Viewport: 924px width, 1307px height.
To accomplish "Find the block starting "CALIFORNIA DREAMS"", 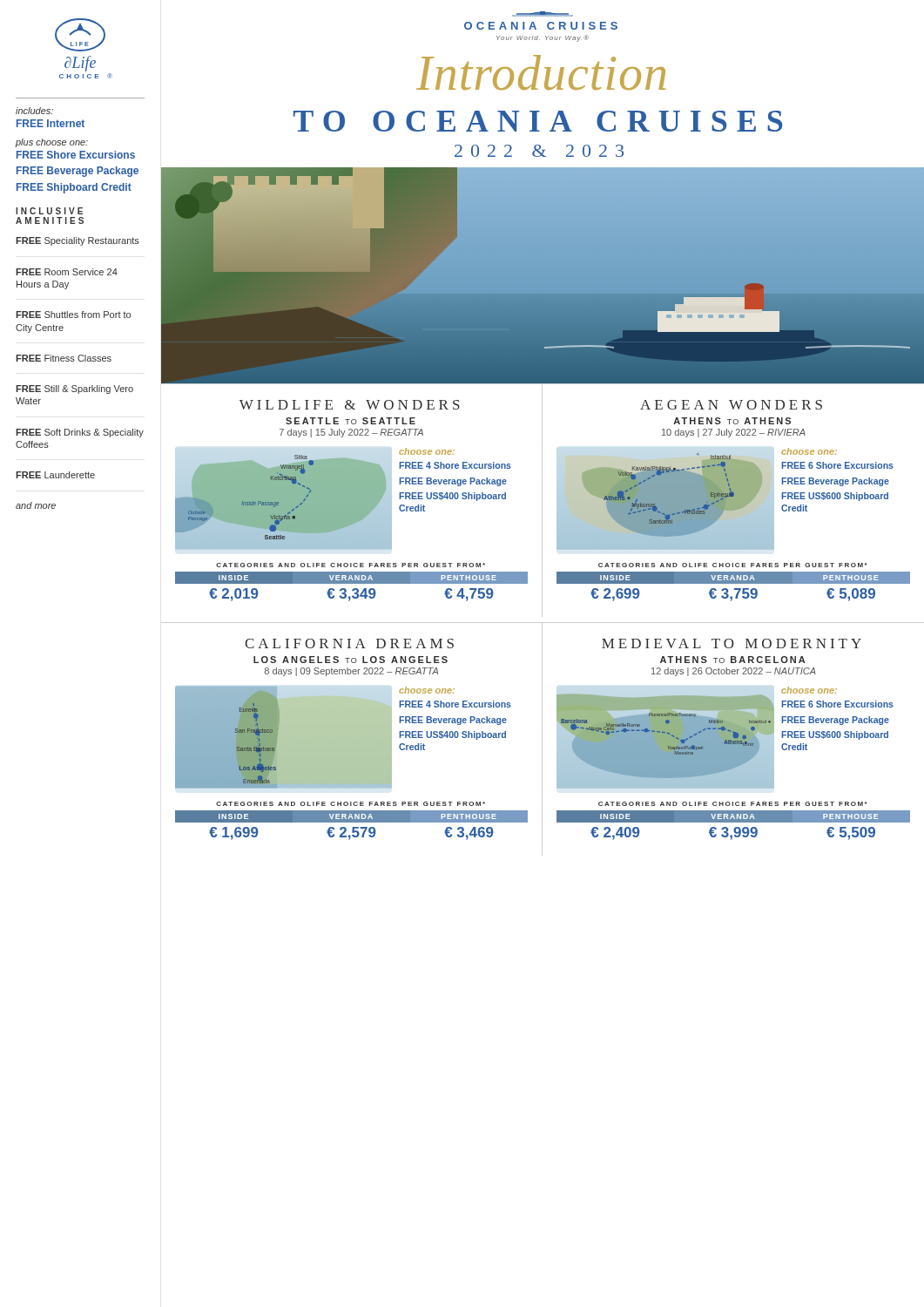I will [x=351, y=644].
